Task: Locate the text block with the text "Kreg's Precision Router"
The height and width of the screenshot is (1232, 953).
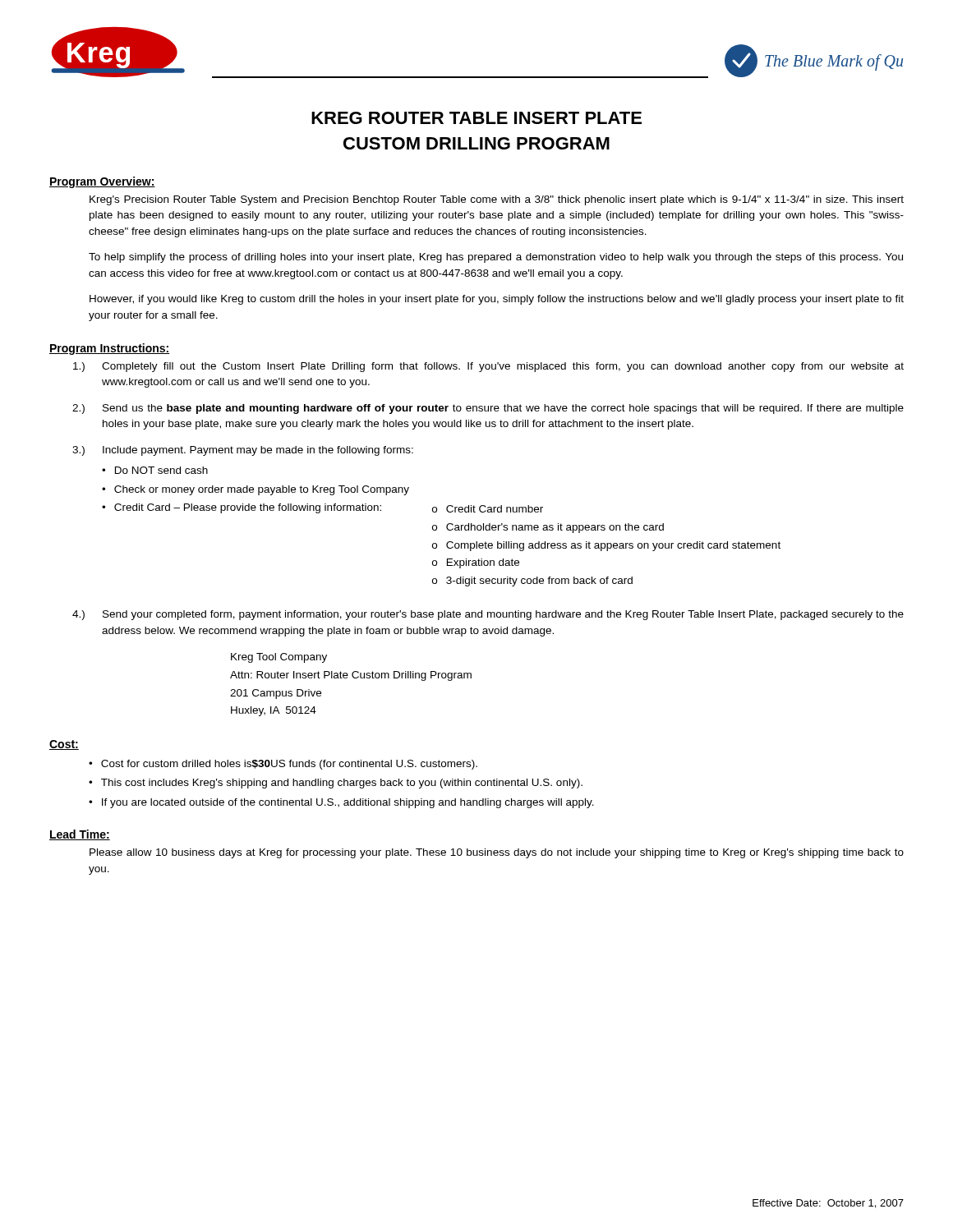Action: coord(496,215)
